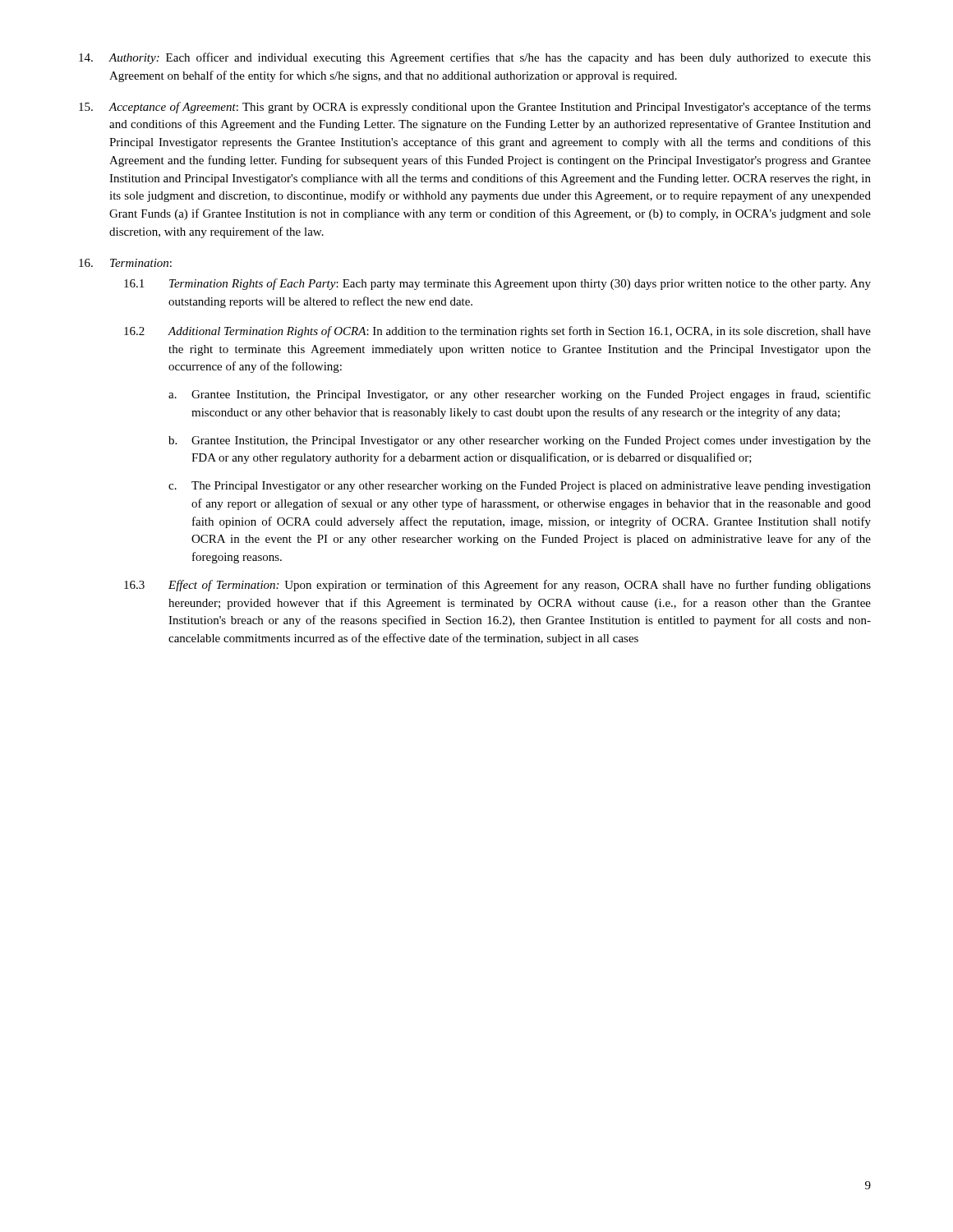The height and width of the screenshot is (1232, 953).
Task: Where is the passage that starts "a. Grantee Institution, the"?
Action: pos(520,404)
